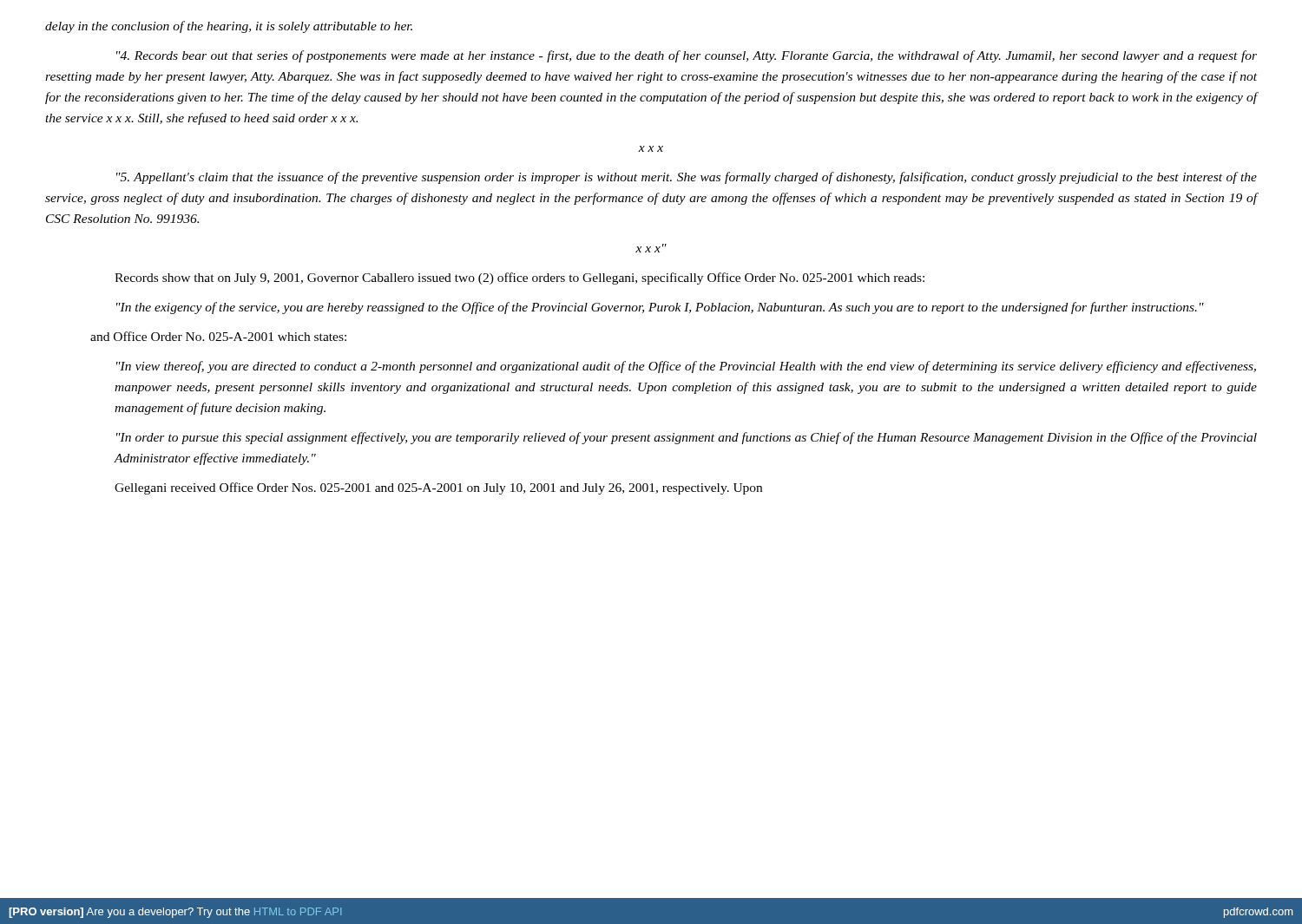The height and width of the screenshot is (924, 1302).
Task: Click on the block starting ""4. Records bear out that"
Action: [651, 87]
